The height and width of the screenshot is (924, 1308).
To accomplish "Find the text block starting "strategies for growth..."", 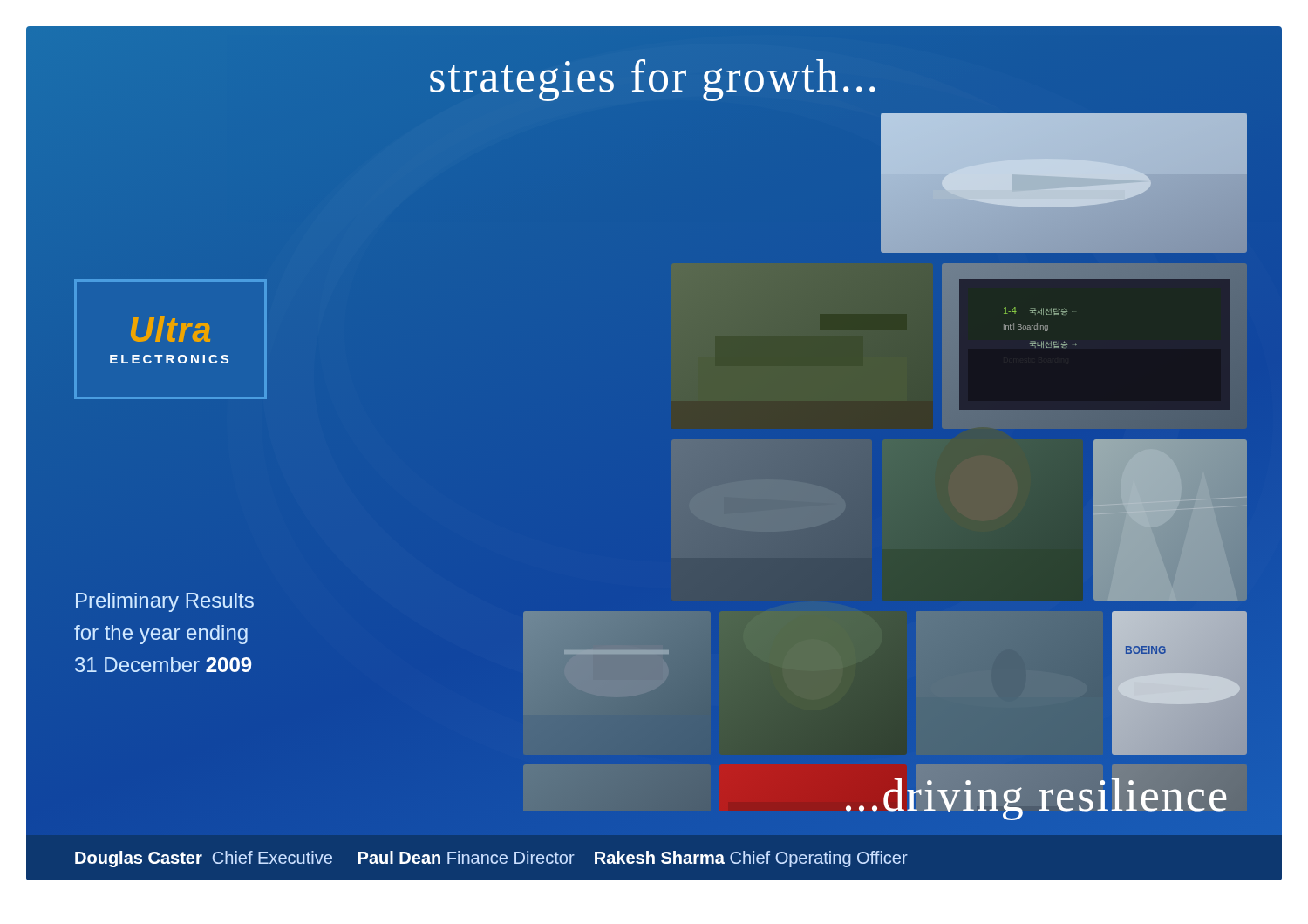I will coord(654,76).
